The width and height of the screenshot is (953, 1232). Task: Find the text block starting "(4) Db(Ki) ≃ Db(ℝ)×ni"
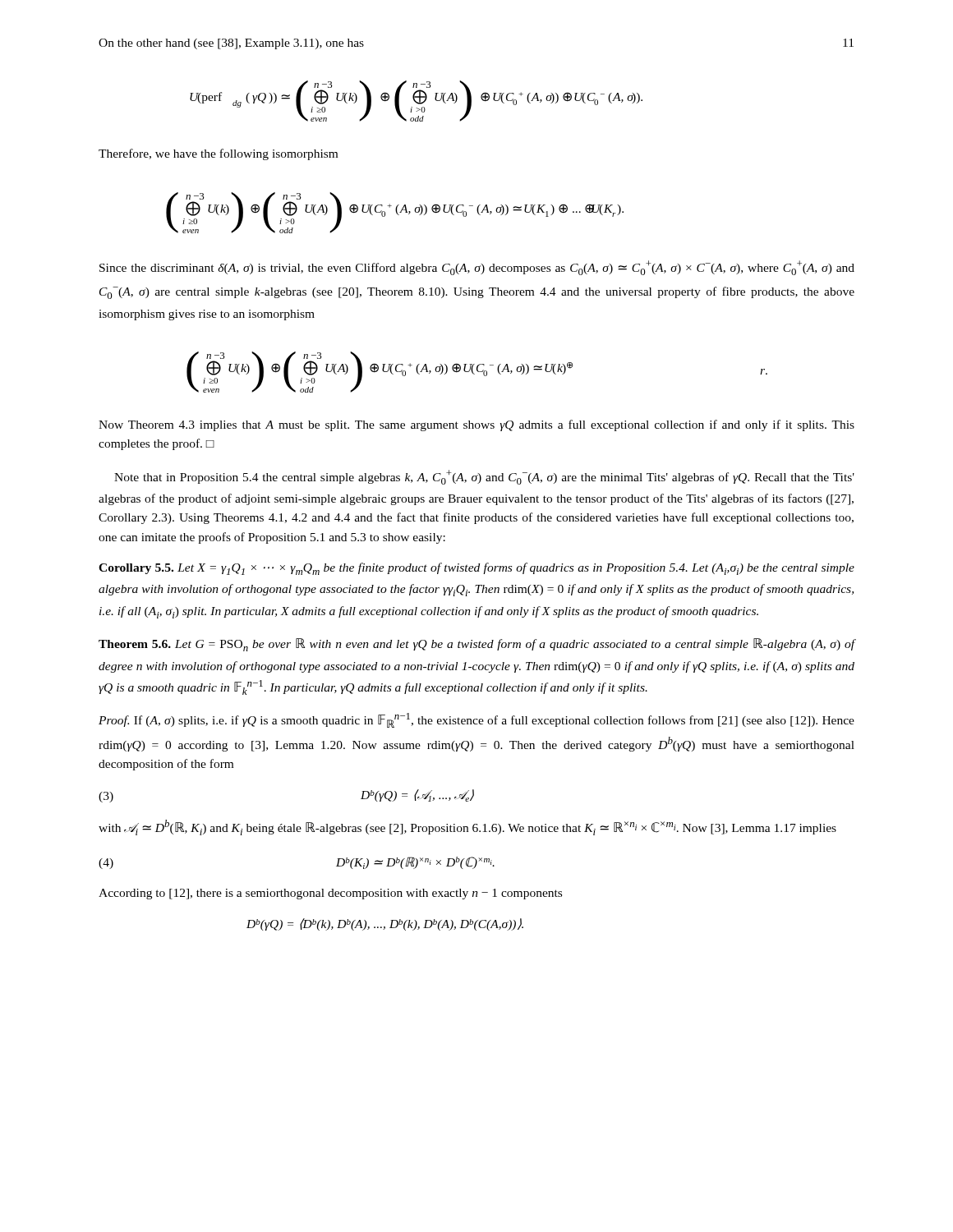point(476,862)
